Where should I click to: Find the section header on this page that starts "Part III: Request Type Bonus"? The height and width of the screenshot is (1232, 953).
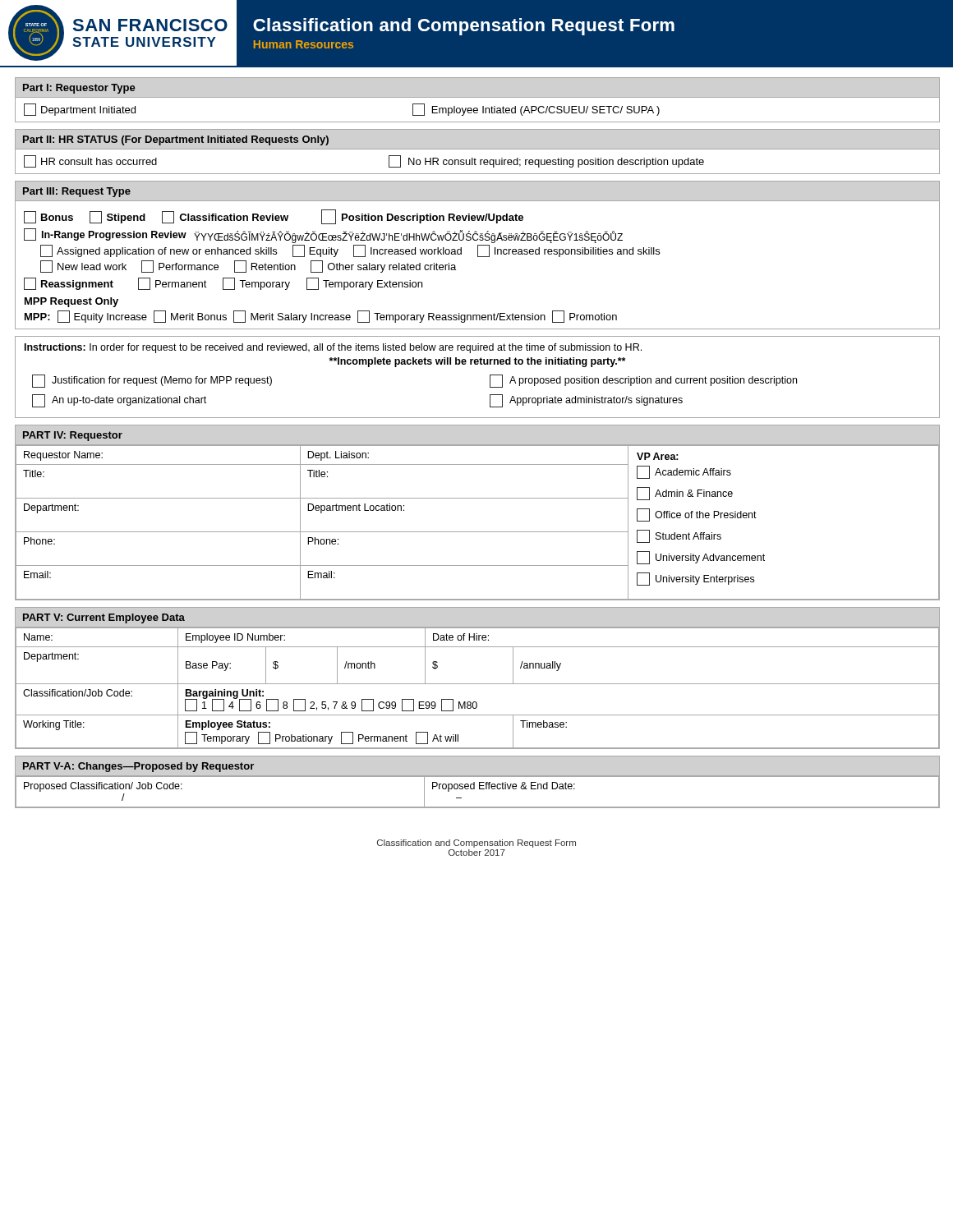pyautogui.click(x=477, y=255)
